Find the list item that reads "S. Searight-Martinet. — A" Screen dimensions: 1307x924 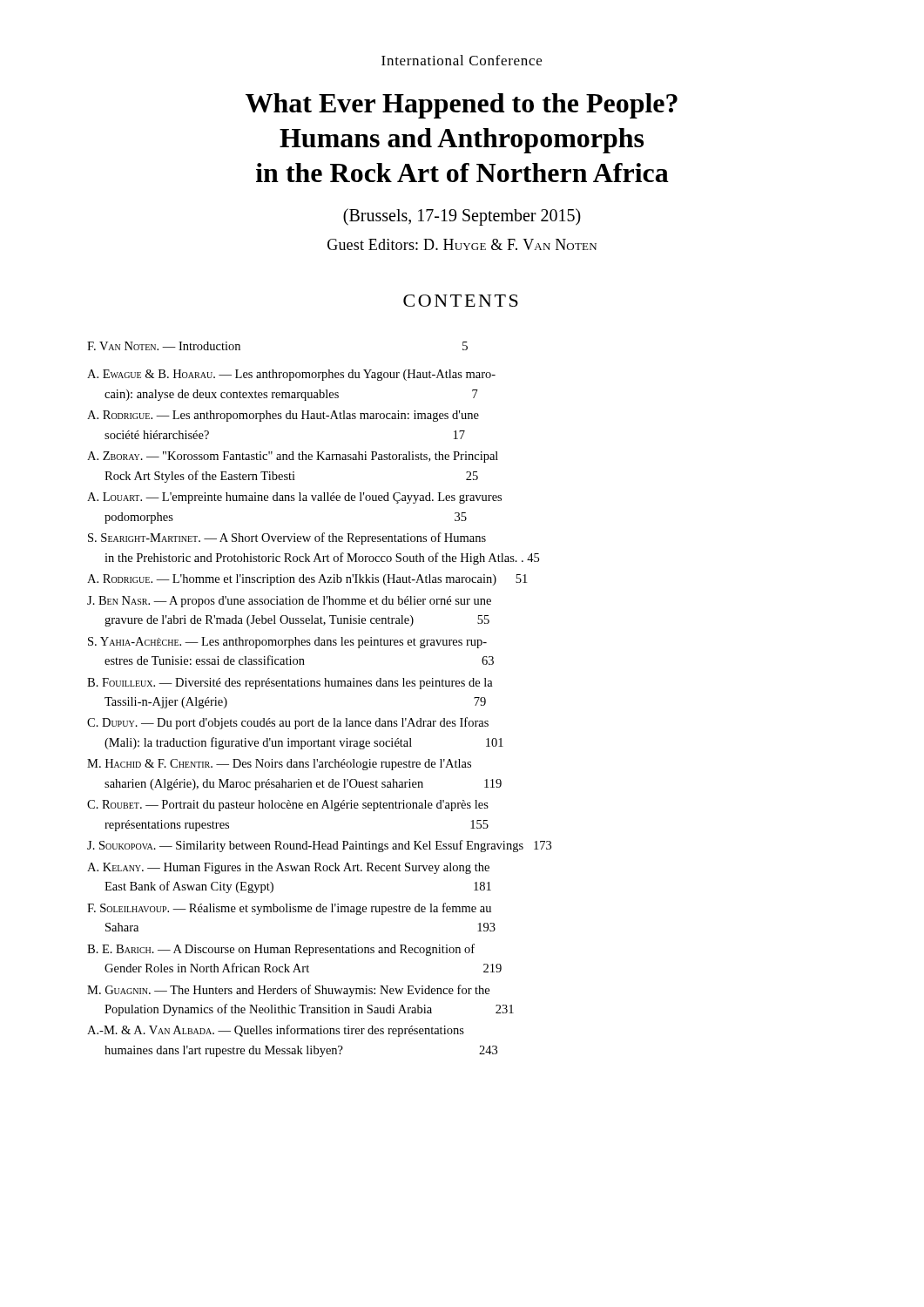point(313,548)
